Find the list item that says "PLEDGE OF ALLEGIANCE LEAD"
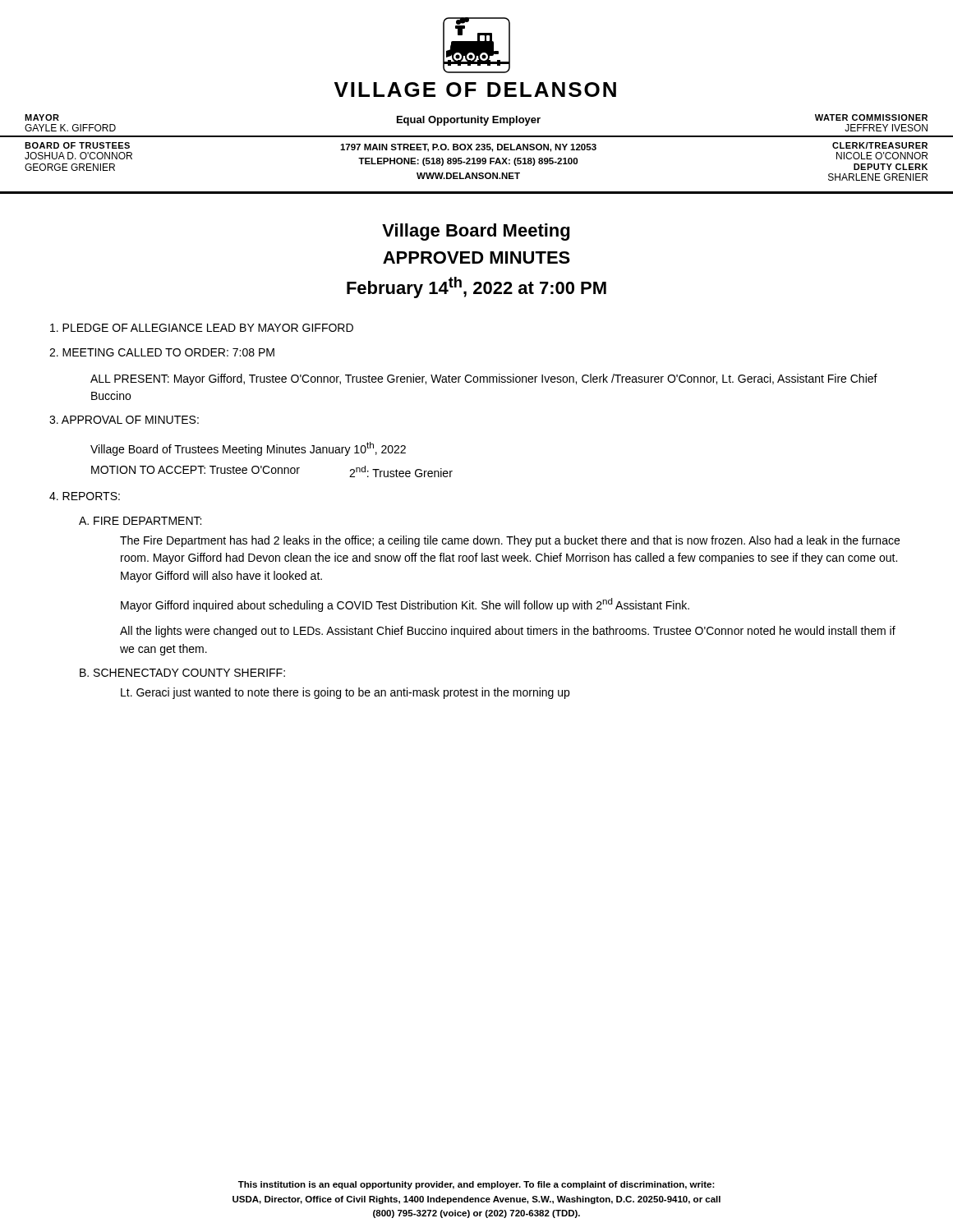 click(x=202, y=328)
